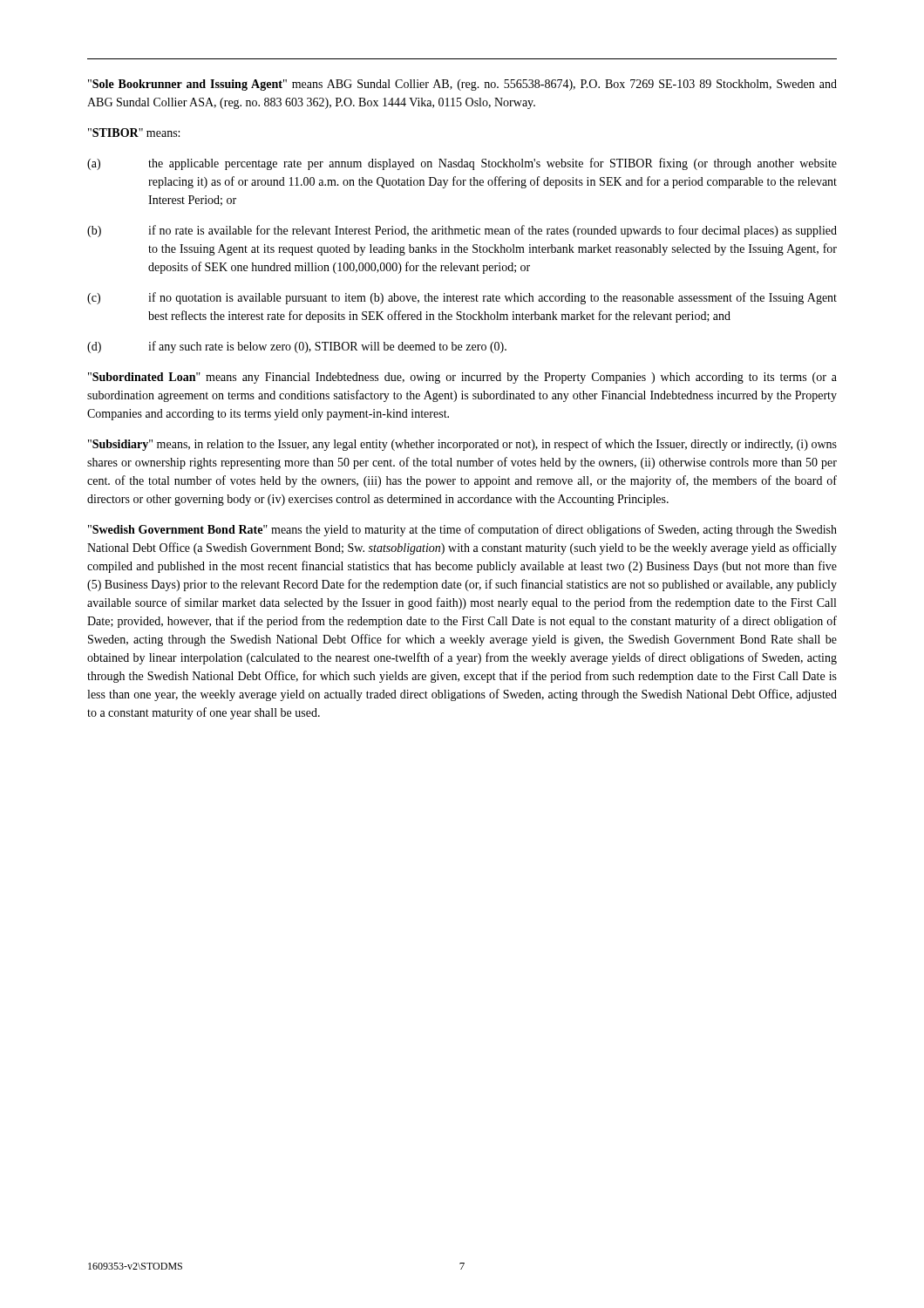Select the text block that says ""Swedish Government Bond Rate" means"
The width and height of the screenshot is (924, 1308).
coord(462,621)
